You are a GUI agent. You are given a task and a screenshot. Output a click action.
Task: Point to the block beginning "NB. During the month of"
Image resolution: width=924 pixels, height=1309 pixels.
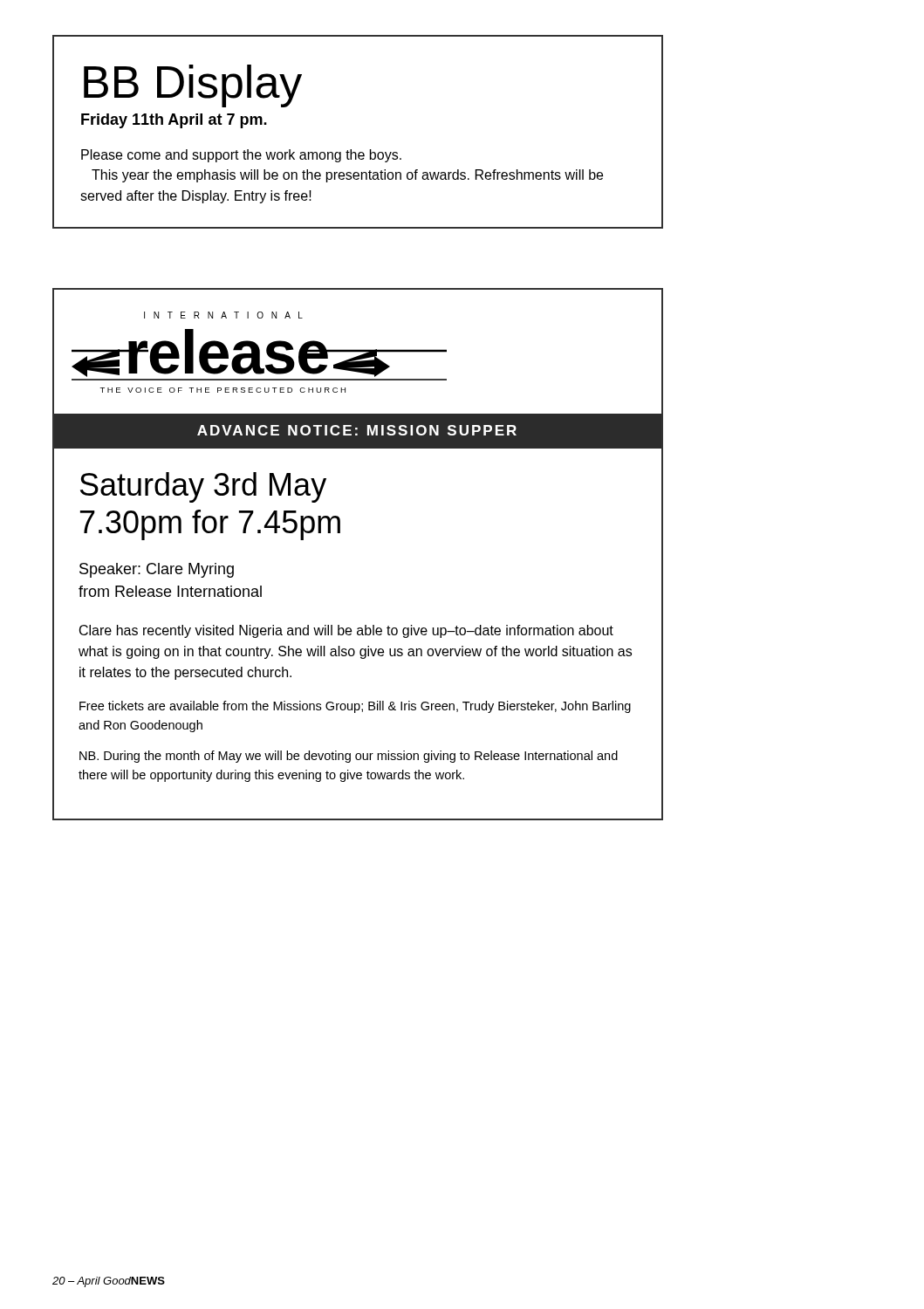358,766
